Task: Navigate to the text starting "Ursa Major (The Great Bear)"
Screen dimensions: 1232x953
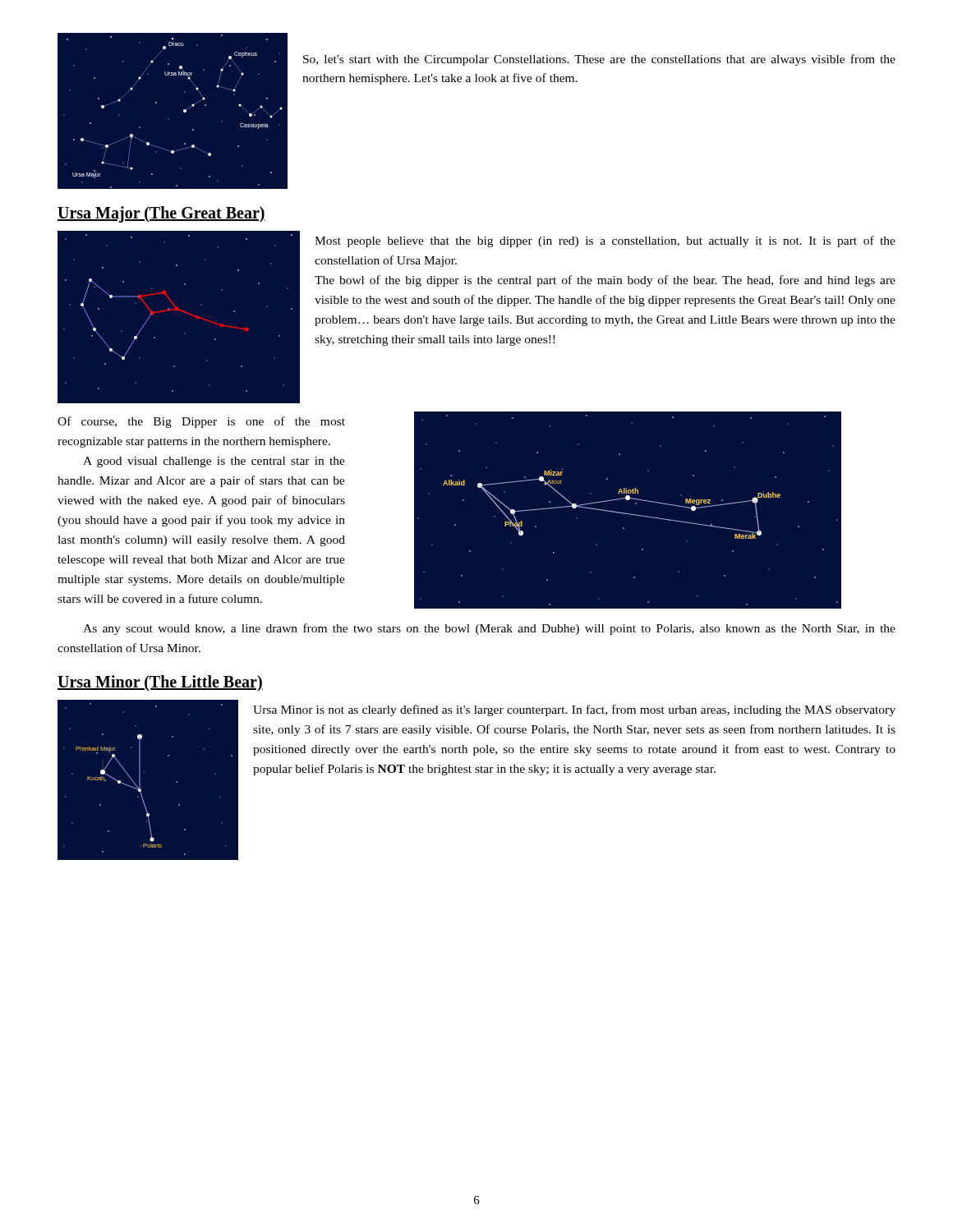Action: tap(161, 213)
